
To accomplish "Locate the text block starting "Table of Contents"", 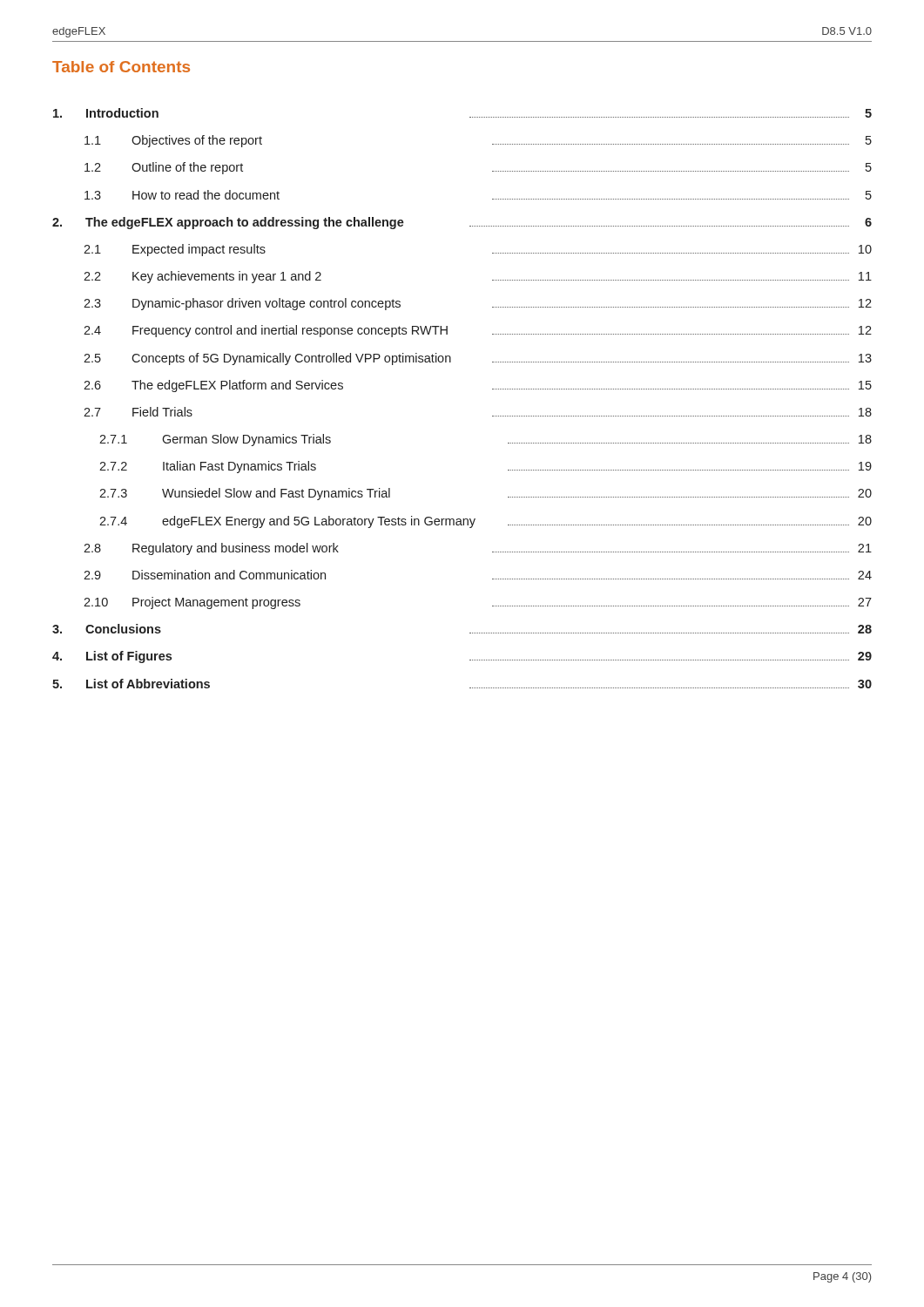I will [122, 67].
